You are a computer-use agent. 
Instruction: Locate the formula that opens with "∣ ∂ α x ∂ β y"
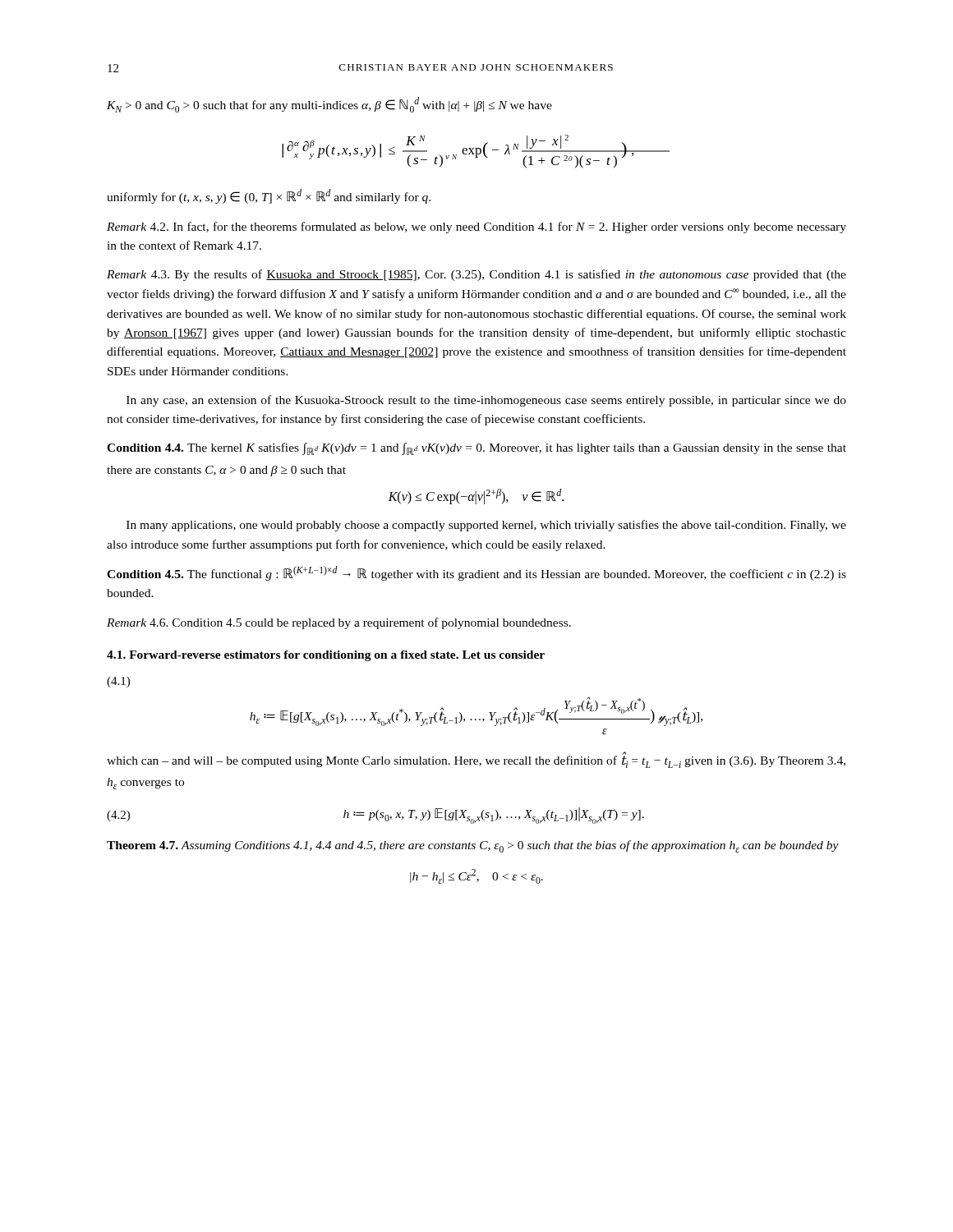click(x=476, y=152)
